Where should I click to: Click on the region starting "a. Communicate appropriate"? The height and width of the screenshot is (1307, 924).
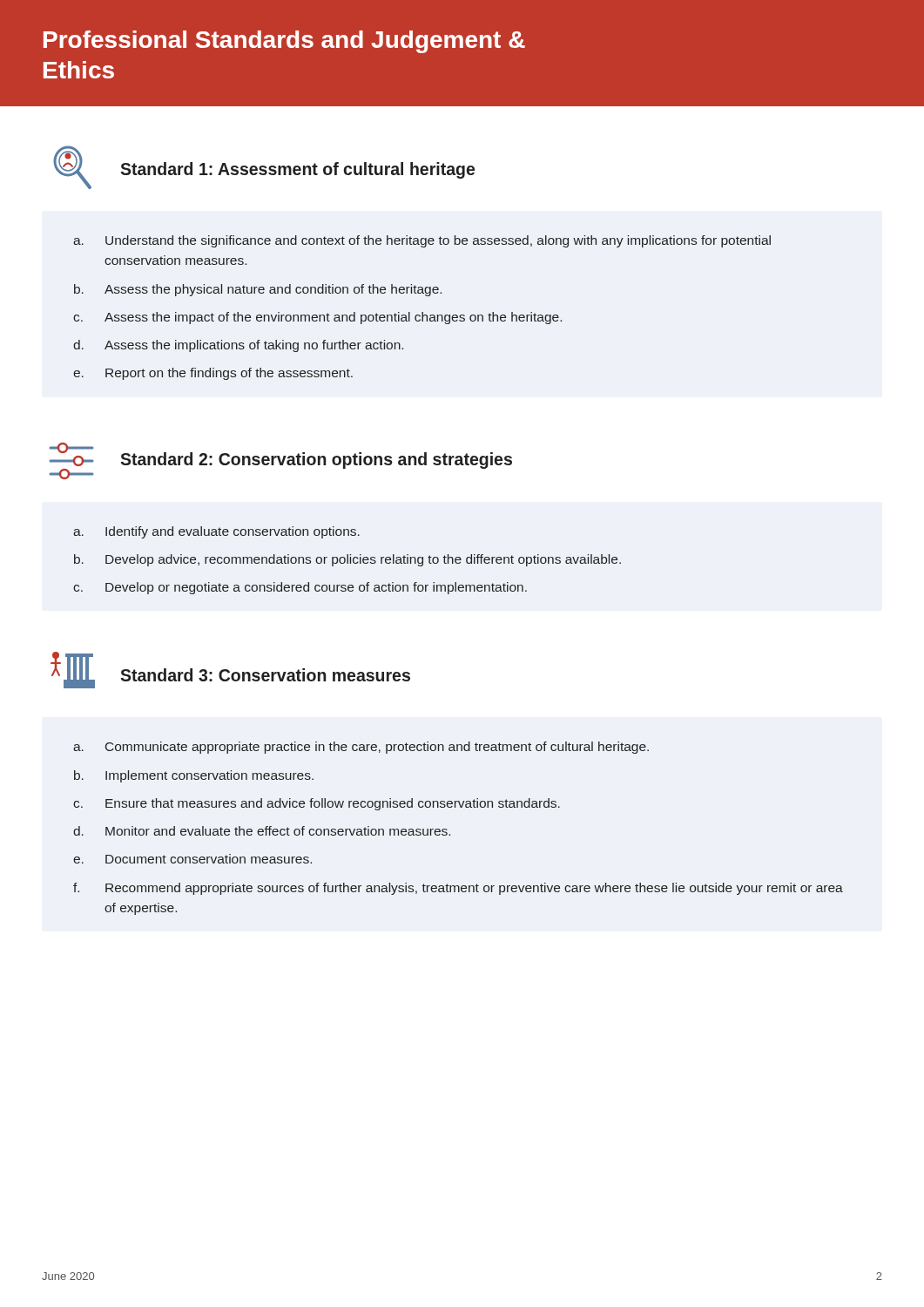362,747
